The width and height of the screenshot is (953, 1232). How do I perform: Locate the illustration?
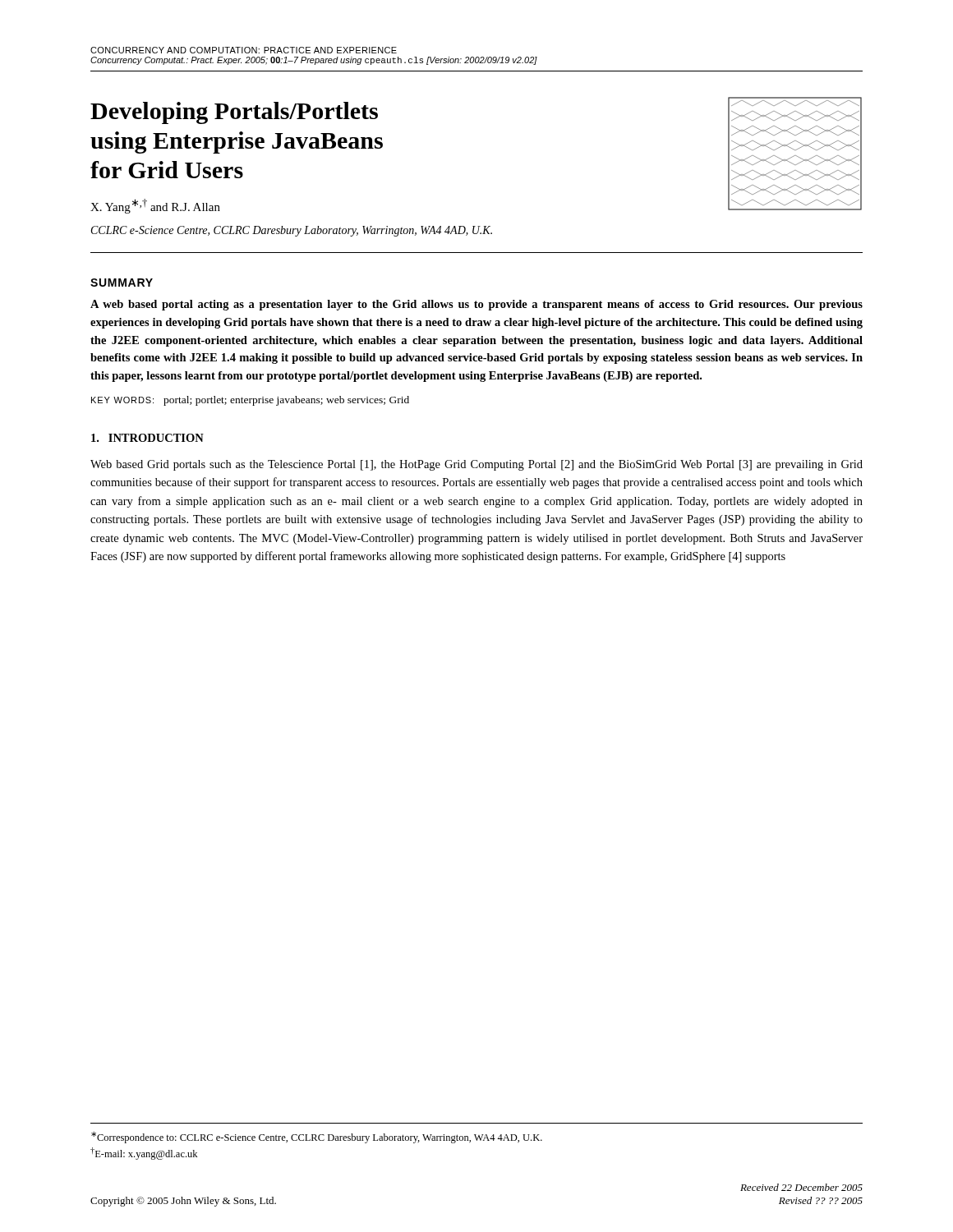tap(795, 154)
